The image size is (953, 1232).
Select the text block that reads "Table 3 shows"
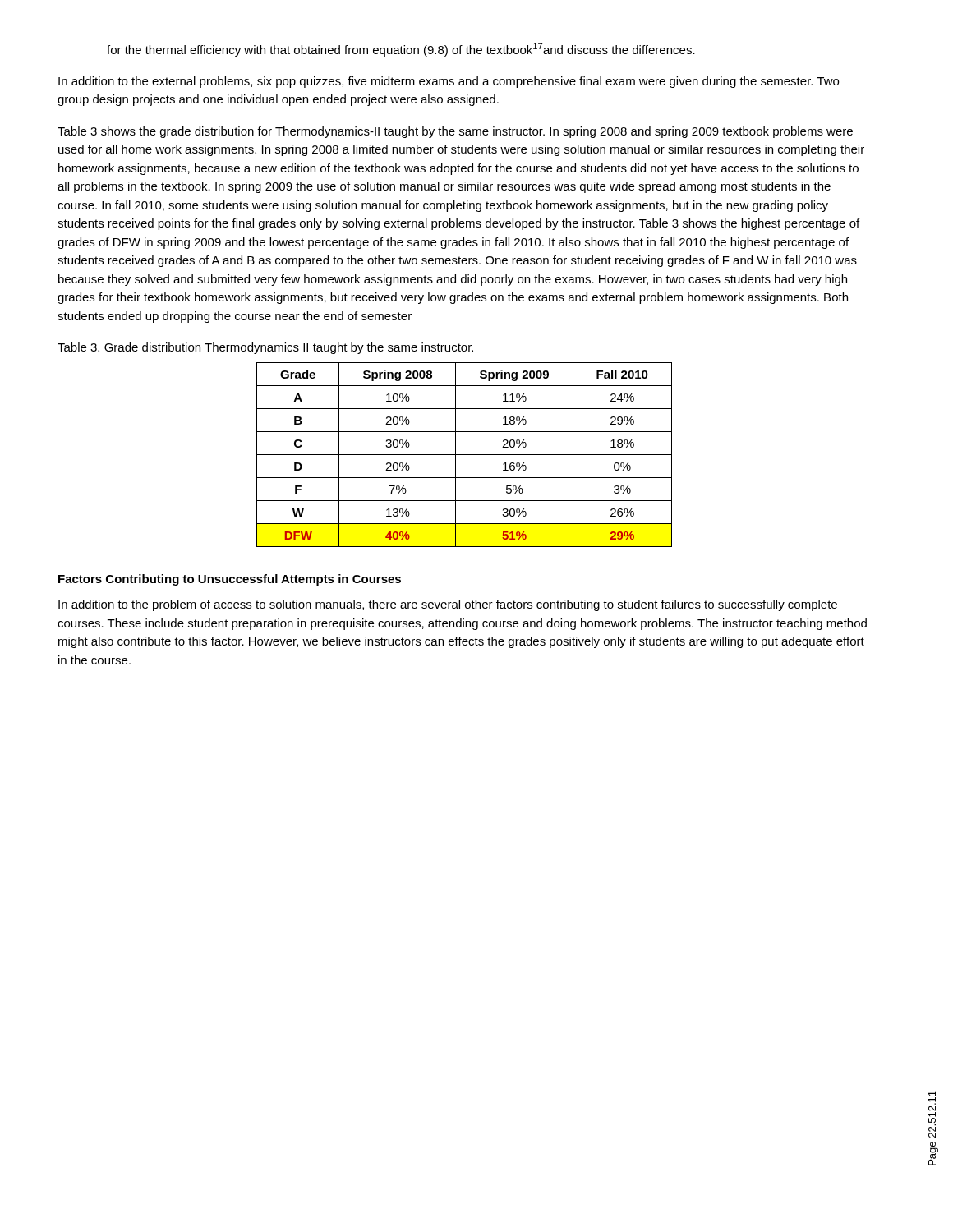461,223
